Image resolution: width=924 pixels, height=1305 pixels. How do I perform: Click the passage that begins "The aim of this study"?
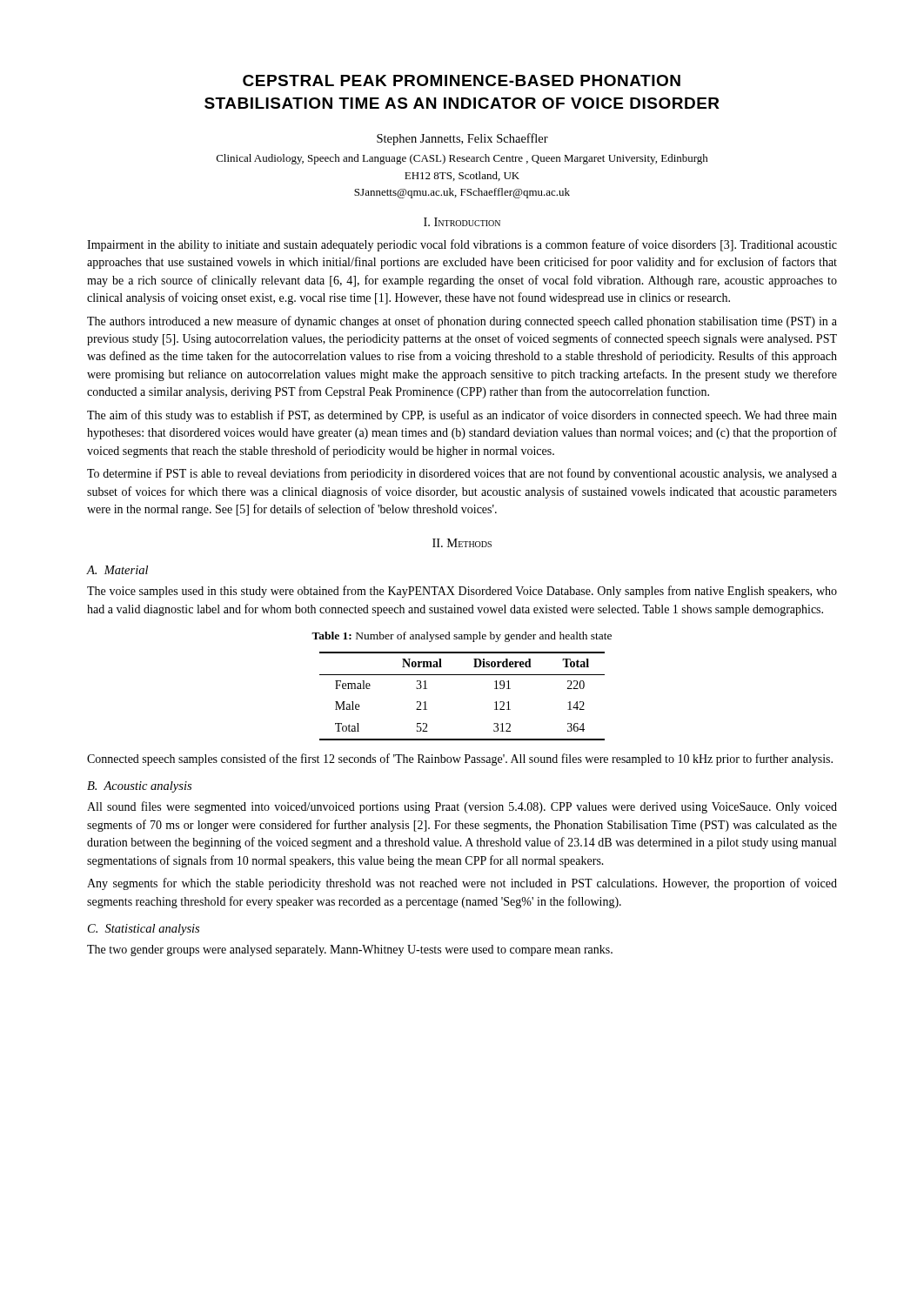(462, 433)
